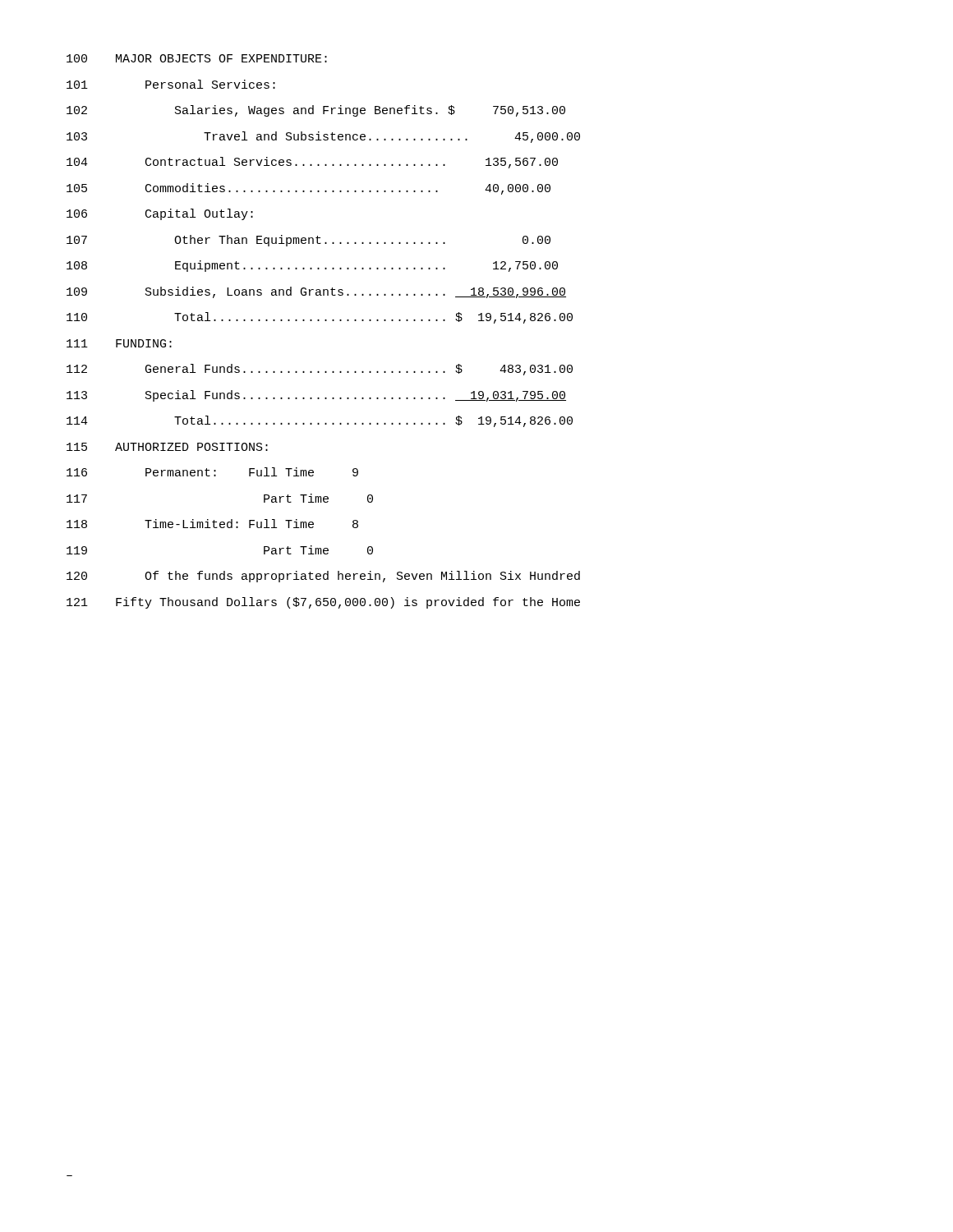Locate the text block starting "104 Contractual Services..................... 135,567.00"
Screen dimensions: 1232x953
tap(476, 163)
